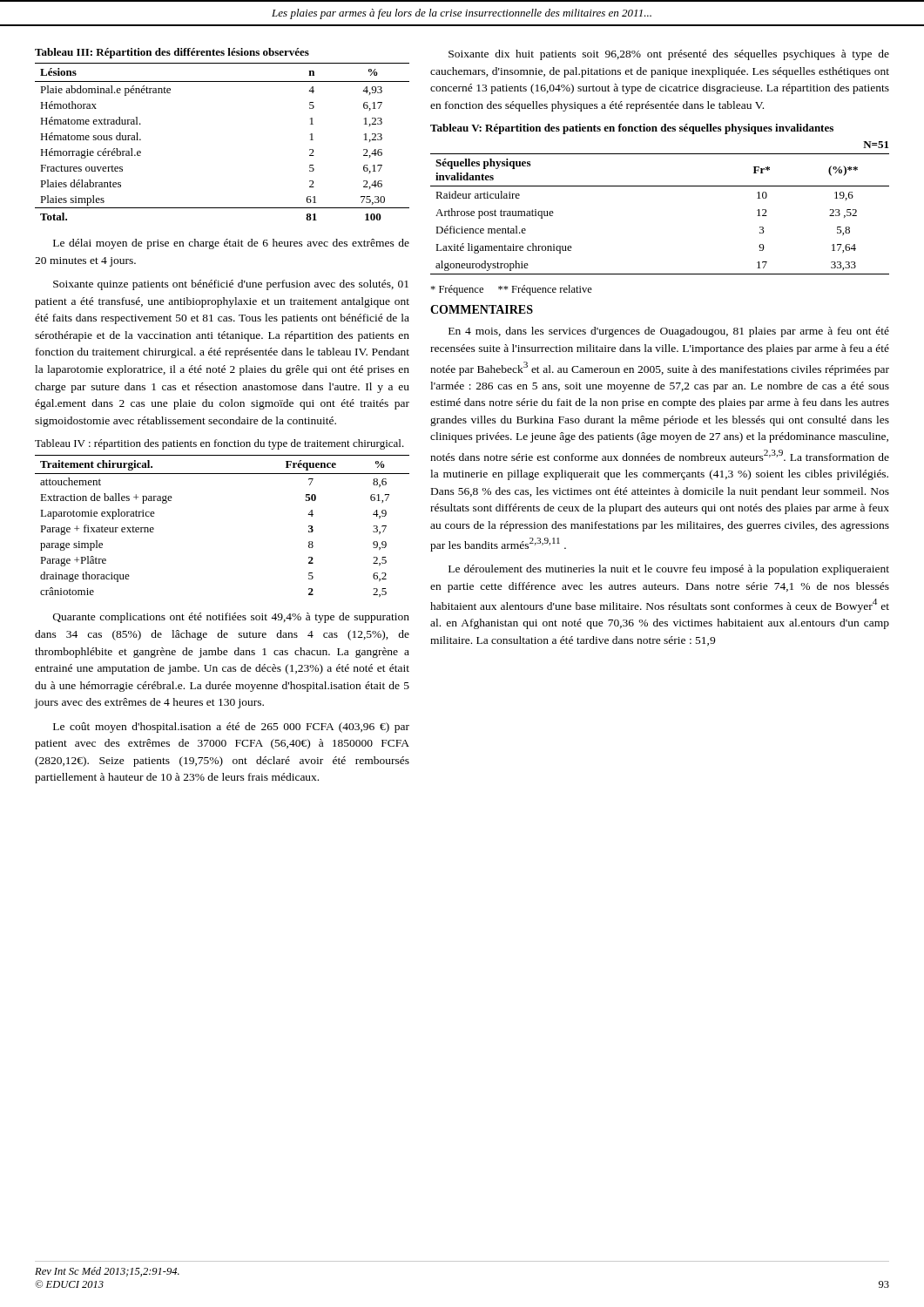Locate the block starting "Tableau IV : répartition"

220,443
